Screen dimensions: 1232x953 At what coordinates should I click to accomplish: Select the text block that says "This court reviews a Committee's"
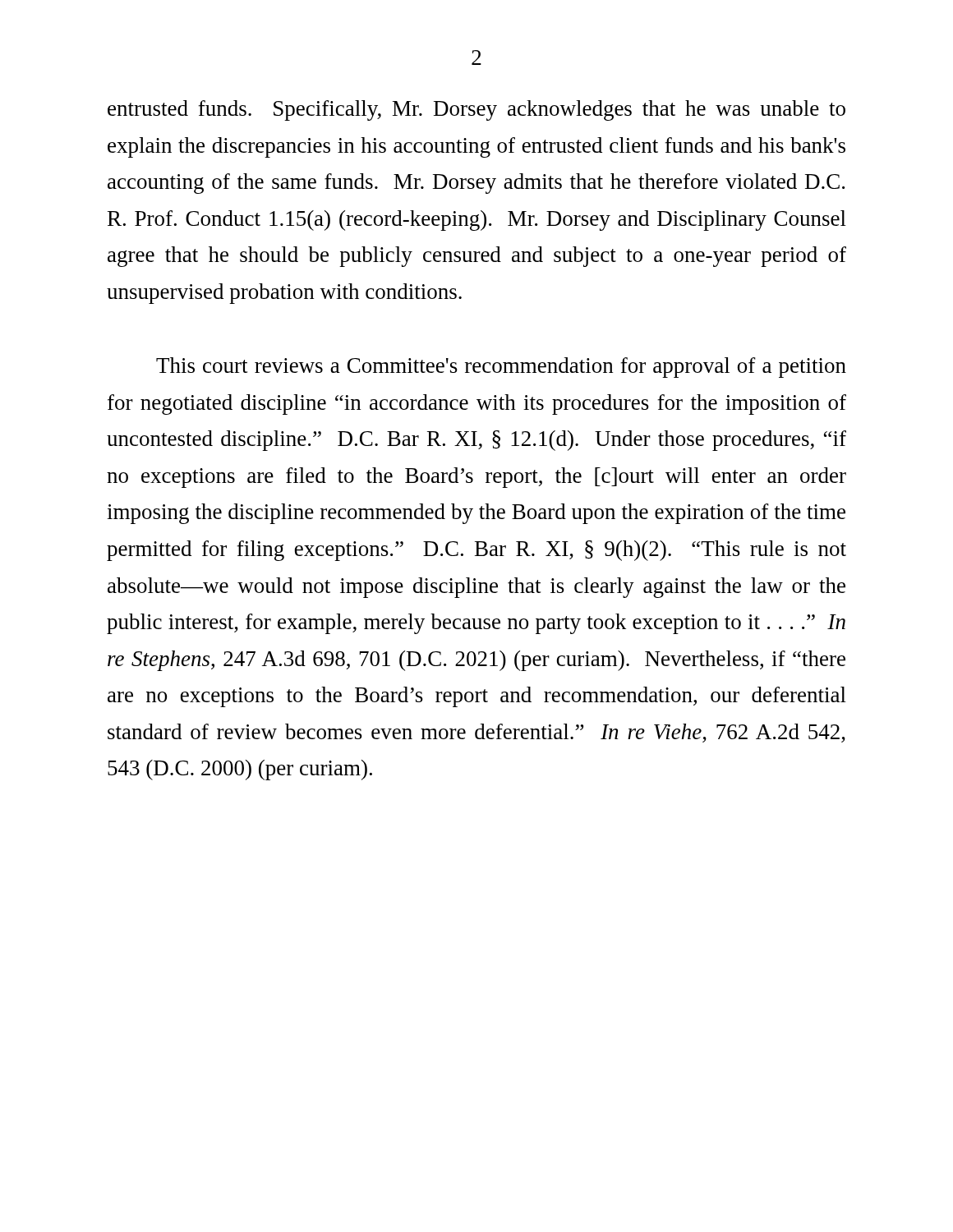(x=476, y=567)
